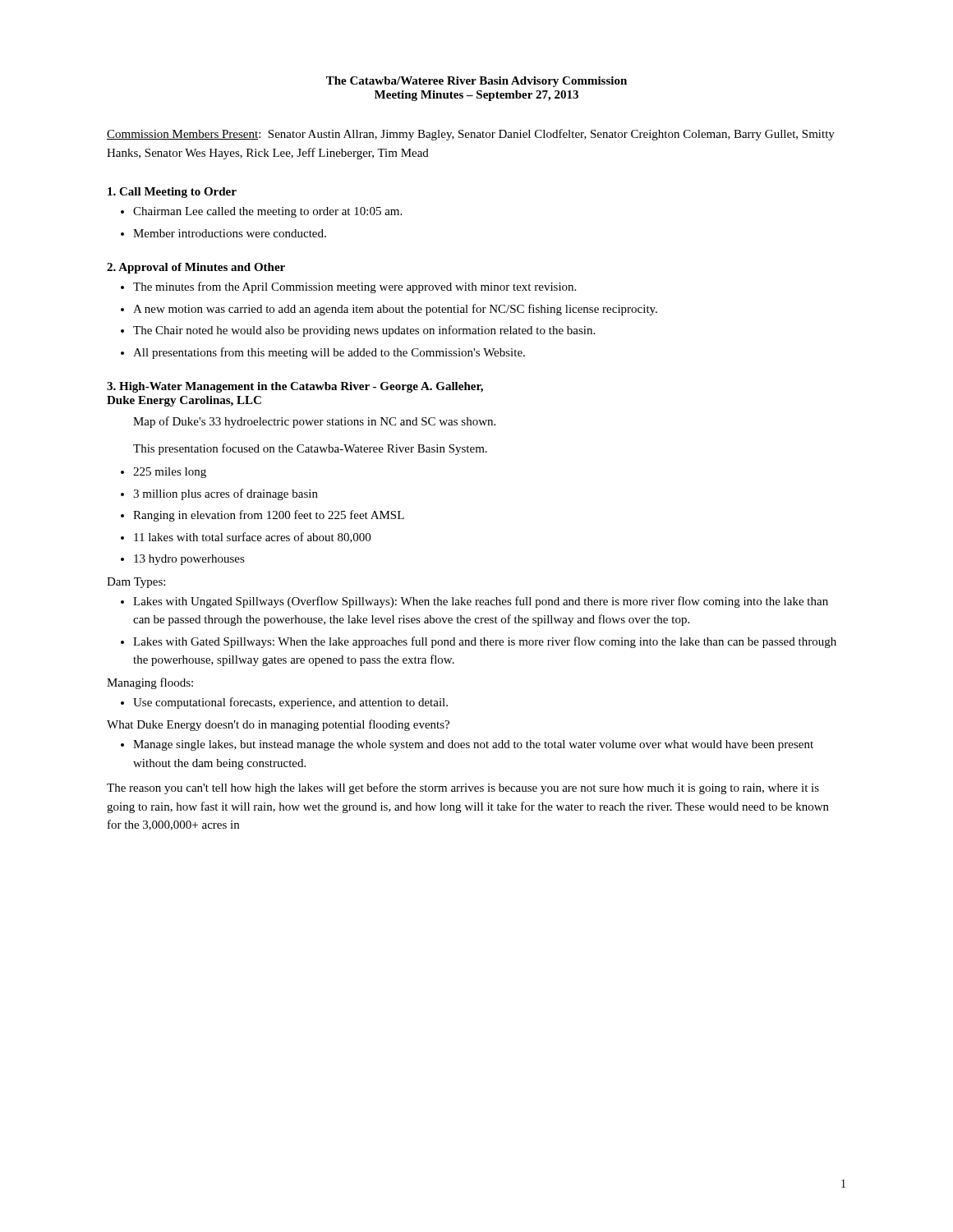Locate the block starting "Manage single lakes, but instead manage"
The height and width of the screenshot is (1232, 953).
(x=473, y=753)
